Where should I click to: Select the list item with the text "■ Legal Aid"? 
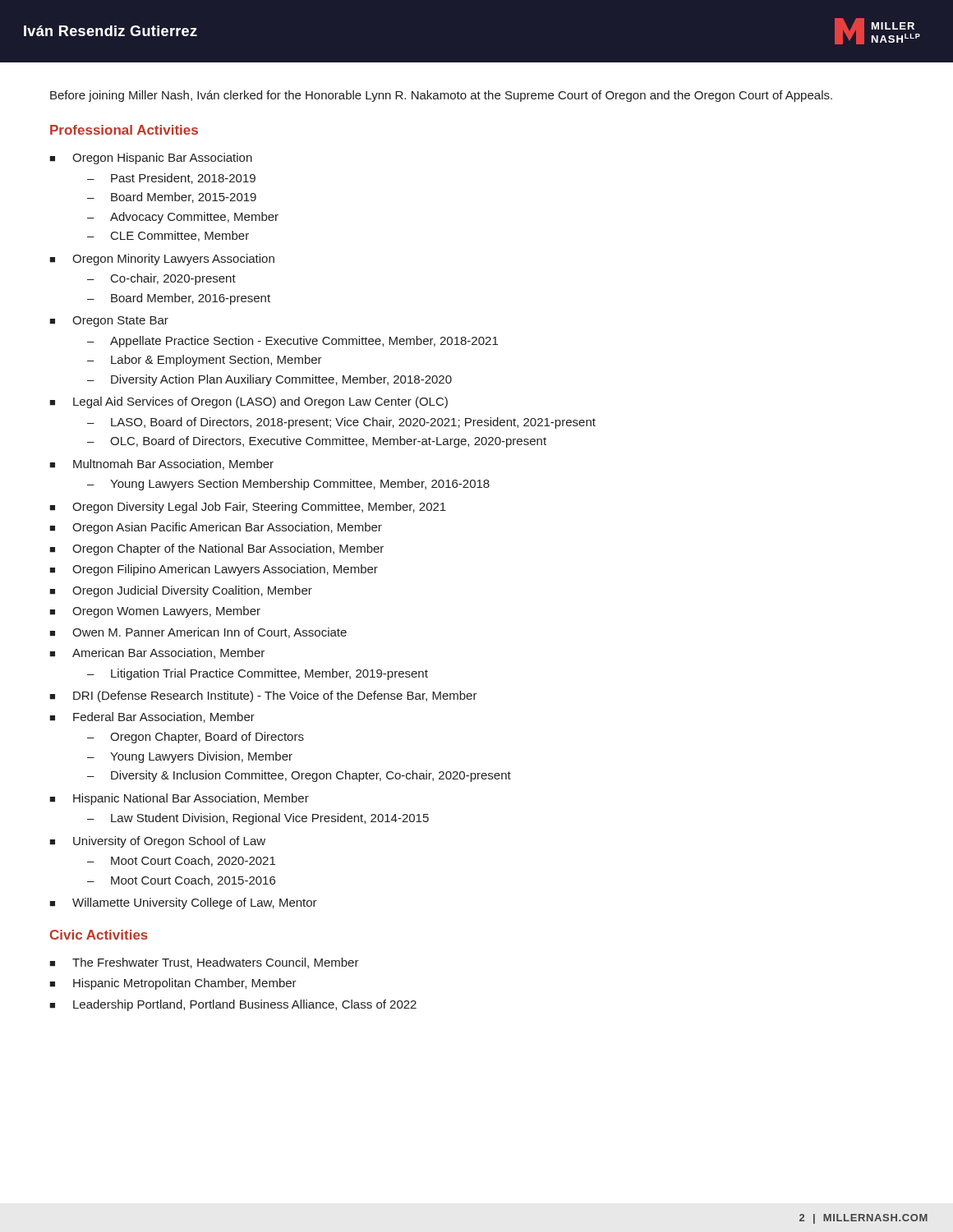pos(476,423)
